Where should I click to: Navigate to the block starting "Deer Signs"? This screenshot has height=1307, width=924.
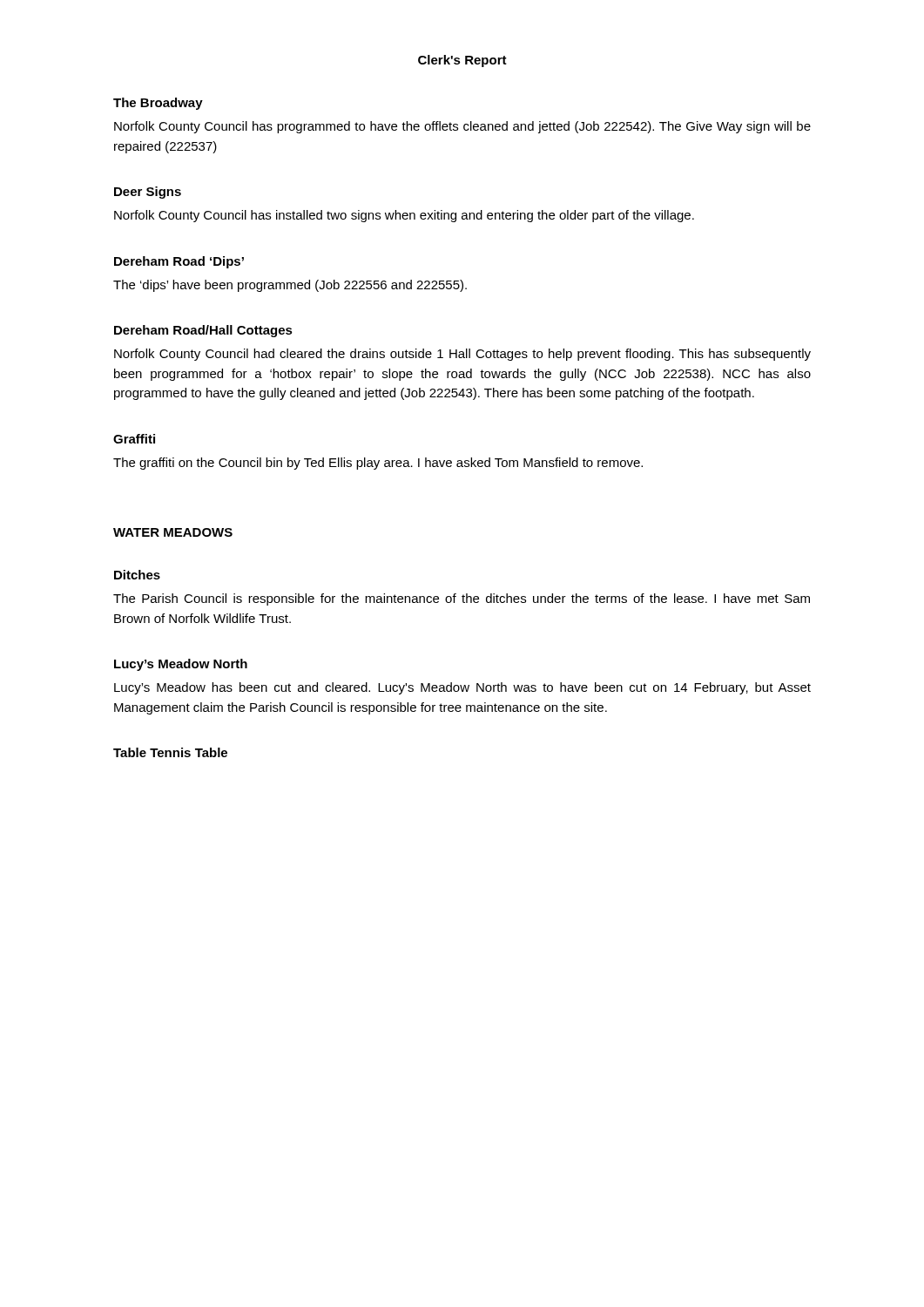[147, 191]
